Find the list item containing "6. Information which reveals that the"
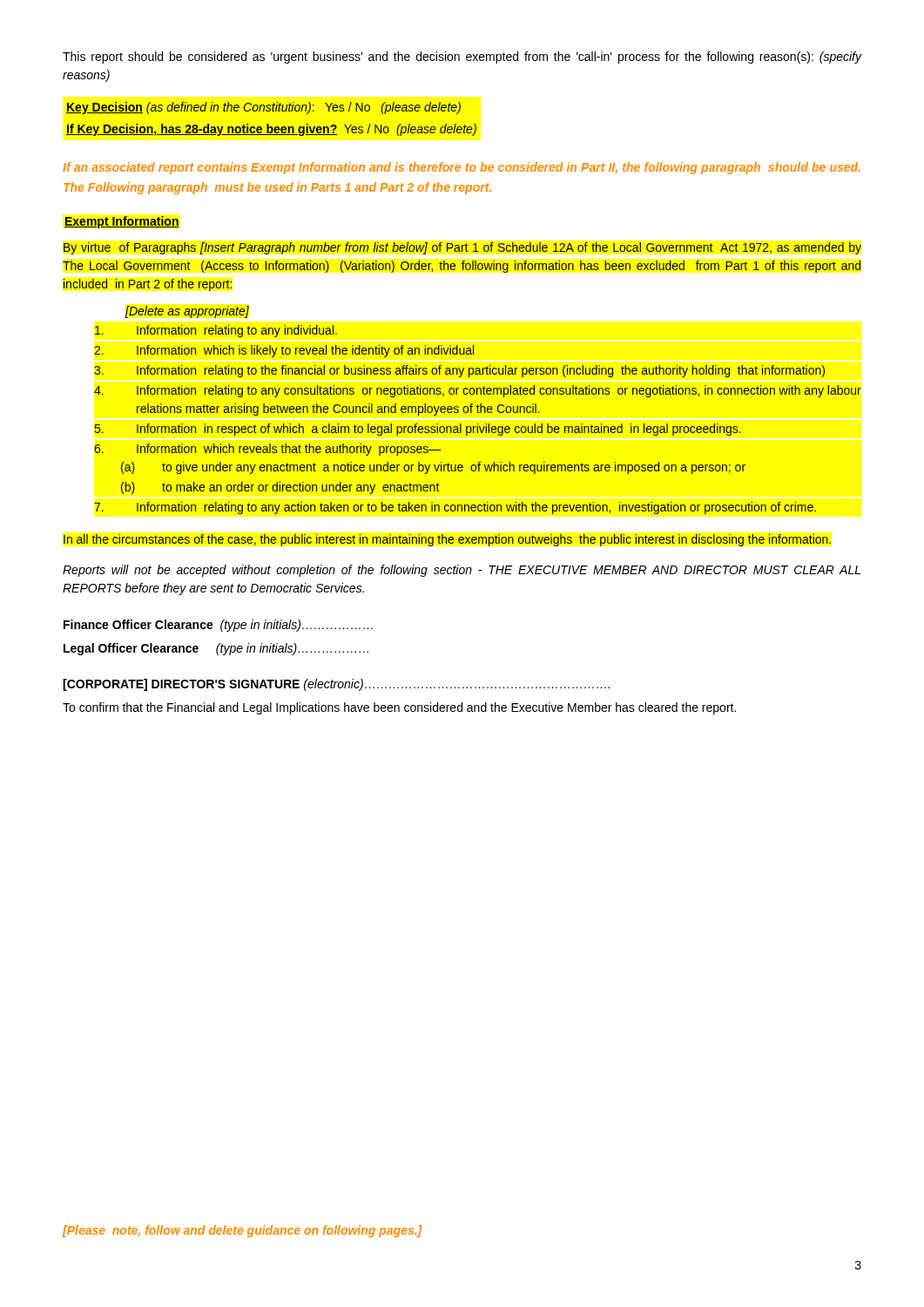This screenshot has height=1307, width=924. [x=478, y=468]
